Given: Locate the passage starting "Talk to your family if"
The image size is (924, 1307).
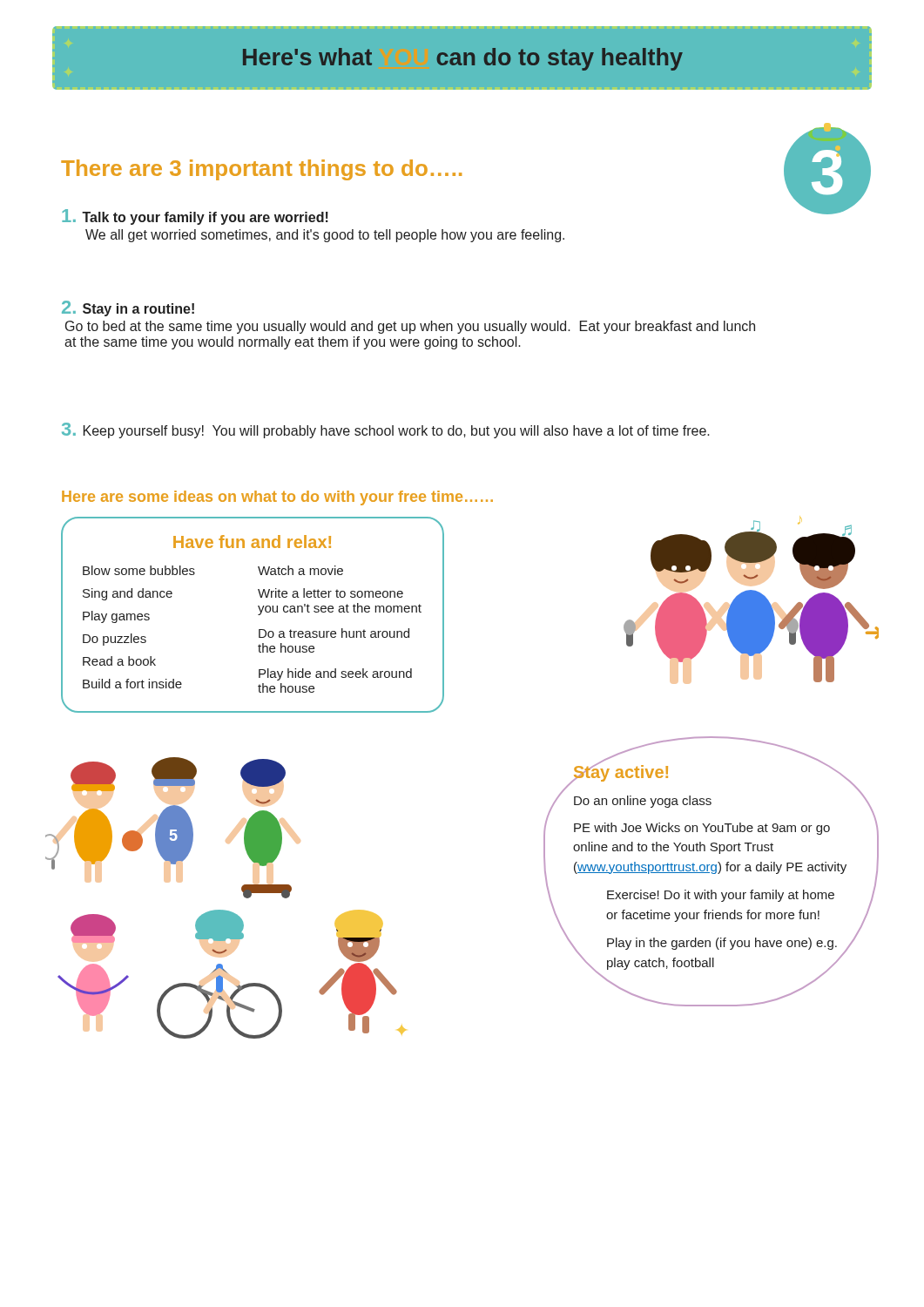Looking at the screenshot, I should click(416, 224).
